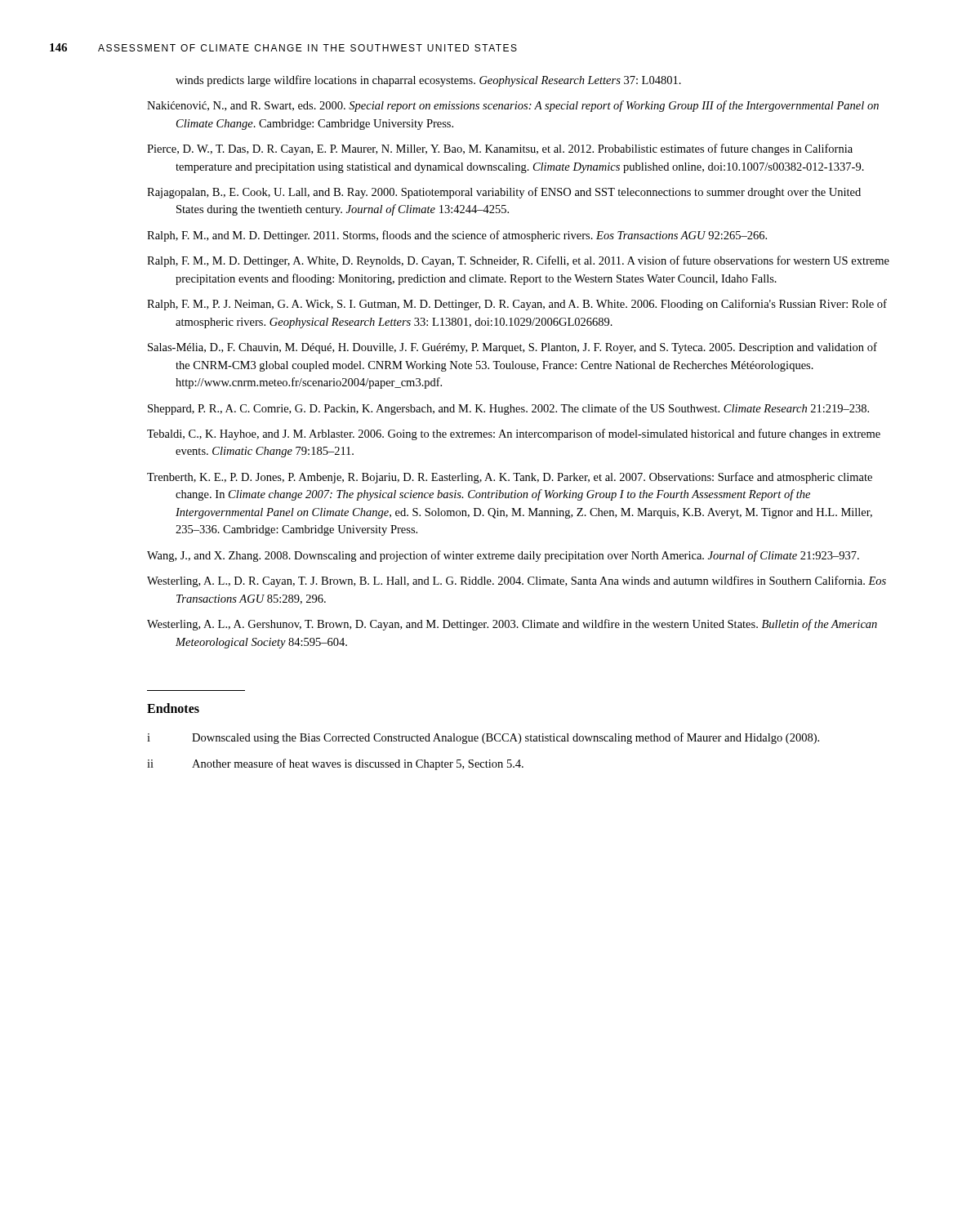
Task: Select the list item with the text "Nakićenović, N., and R. Swart, eds. 2000."
Action: tap(513, 114)
